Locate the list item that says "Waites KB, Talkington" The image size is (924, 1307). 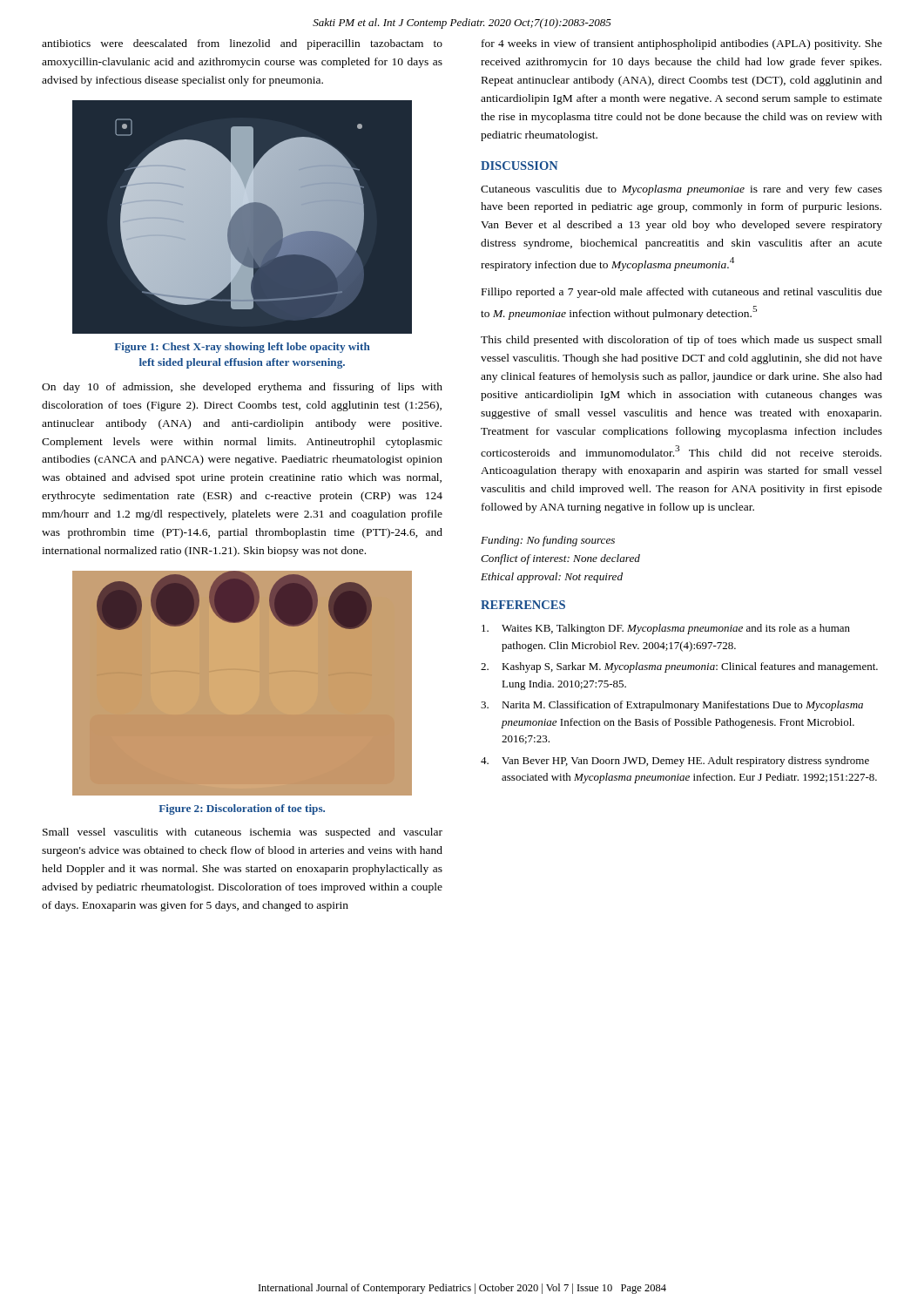tap(681, 637)
